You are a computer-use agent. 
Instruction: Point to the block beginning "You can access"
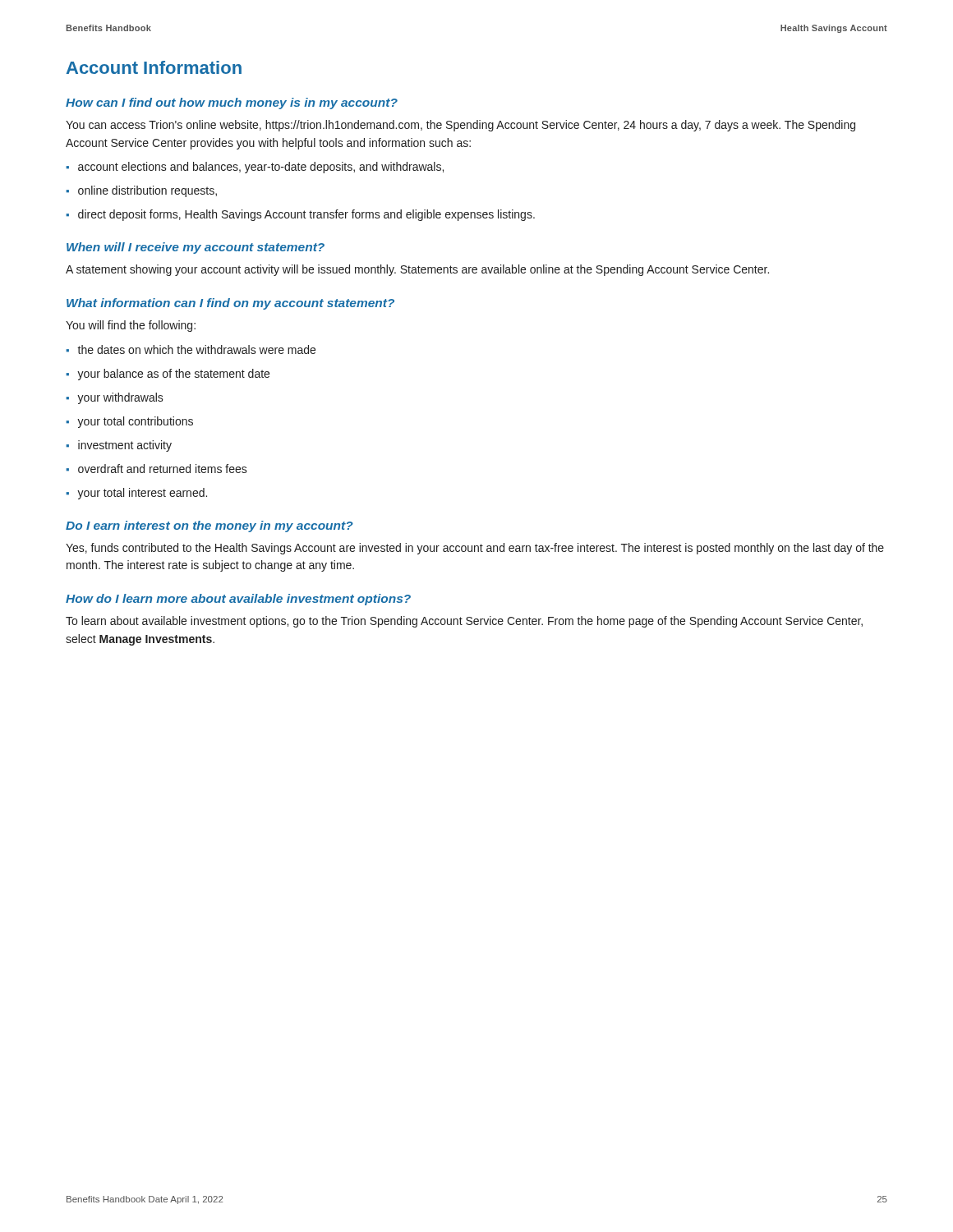click(461, 134)
